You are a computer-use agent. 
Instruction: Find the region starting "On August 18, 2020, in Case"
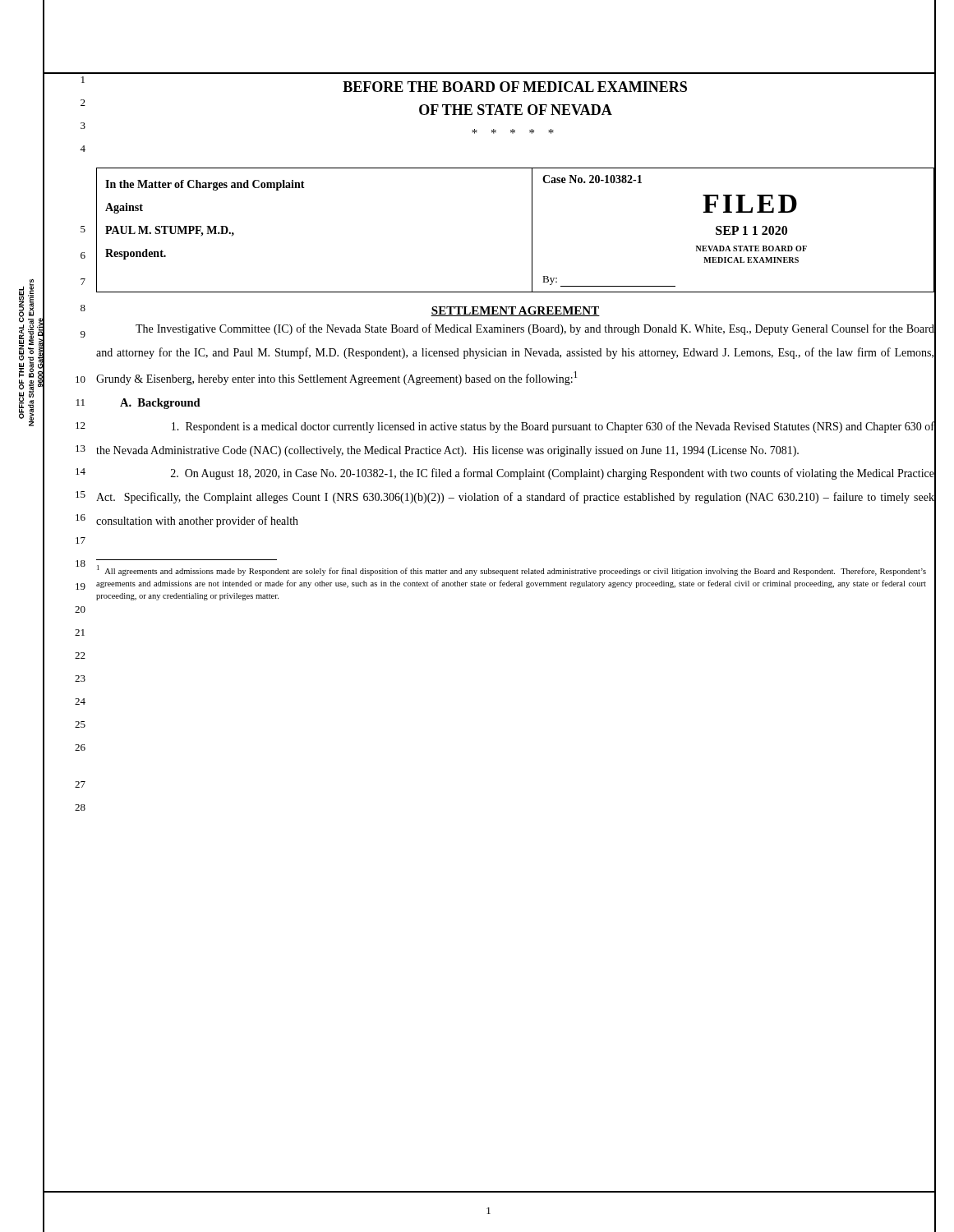(x=515, y=498)
